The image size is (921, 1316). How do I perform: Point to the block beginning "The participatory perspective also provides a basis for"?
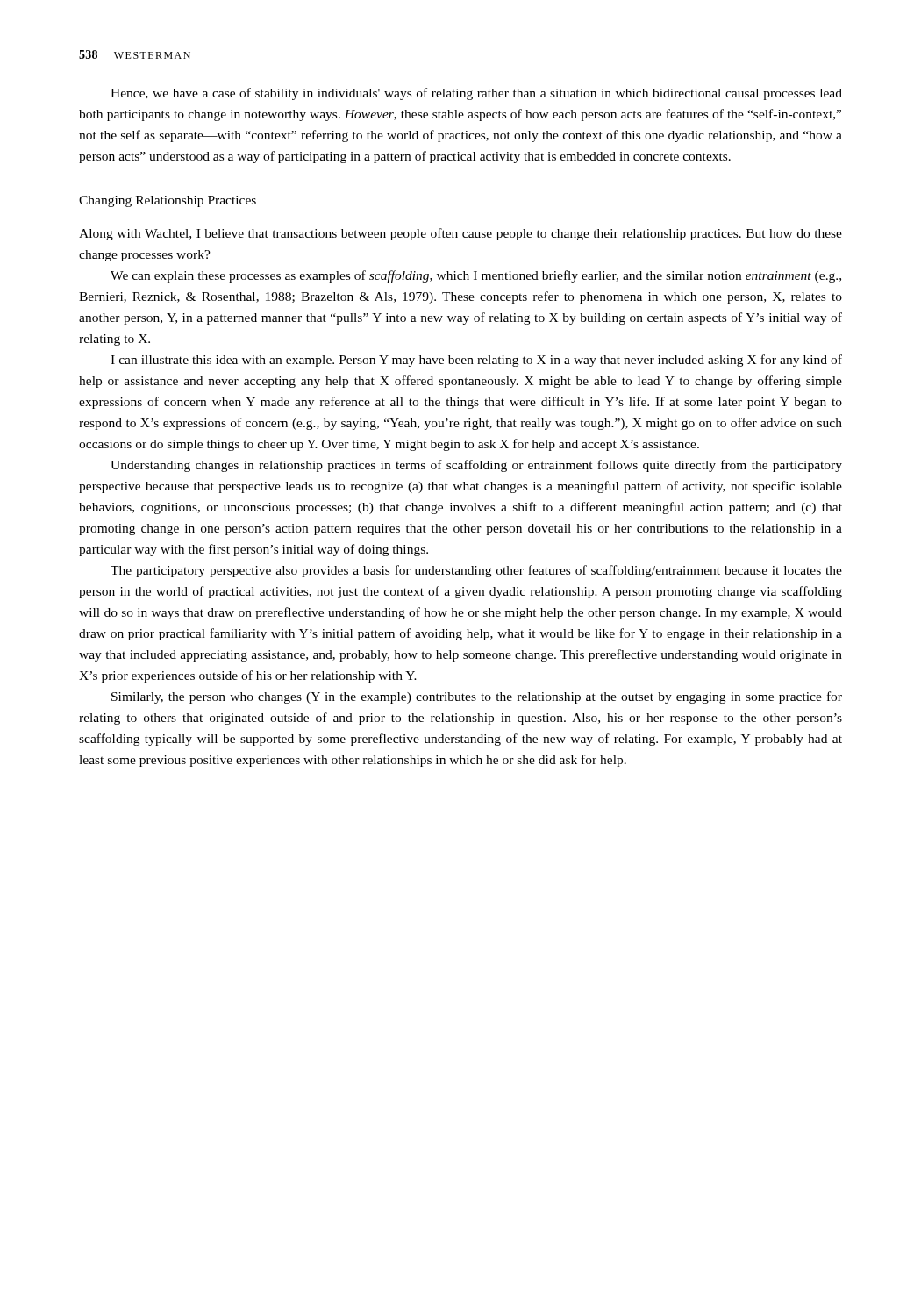[x=460, y=623]
